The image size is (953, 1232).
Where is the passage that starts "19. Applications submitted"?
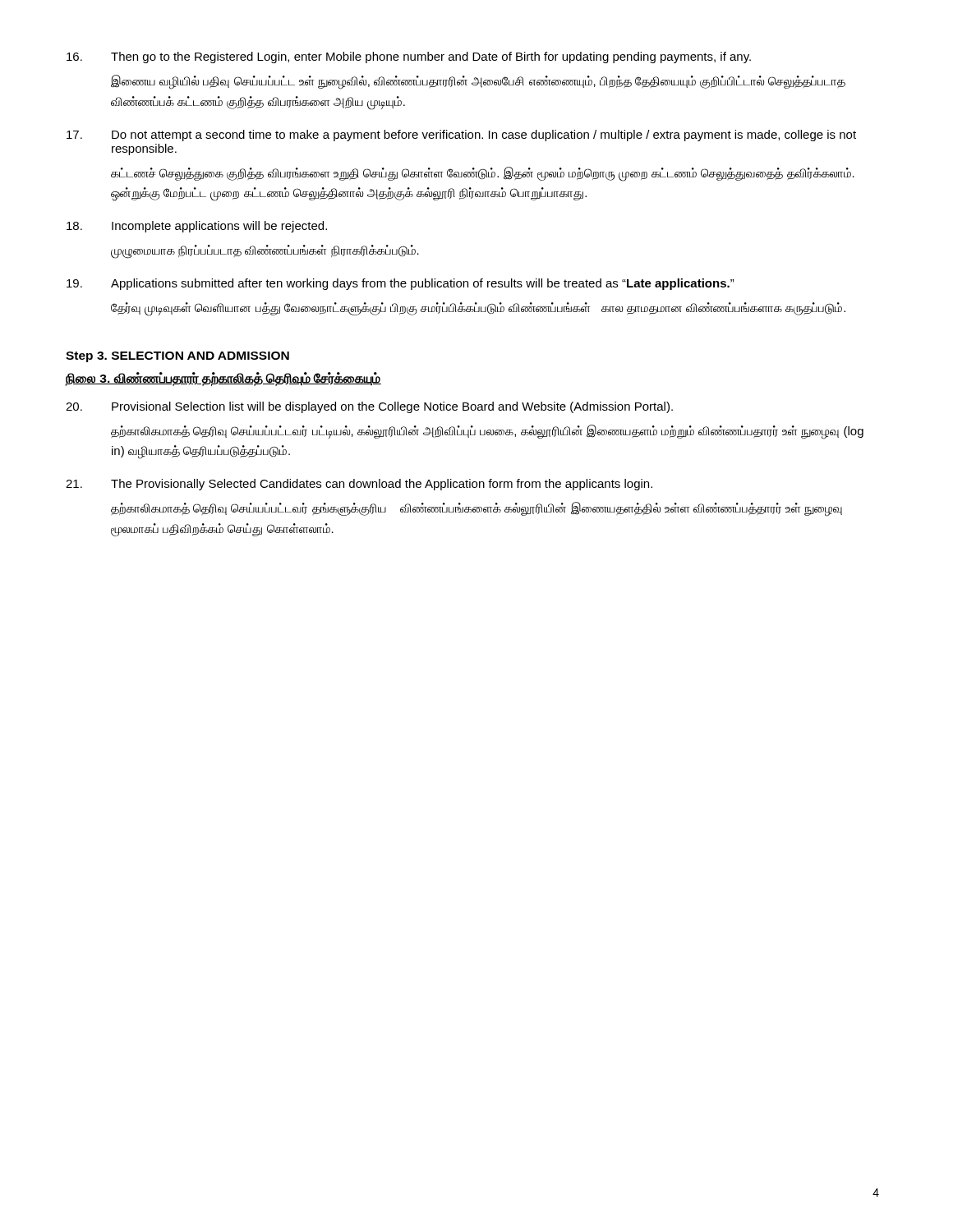coord(472,283)
